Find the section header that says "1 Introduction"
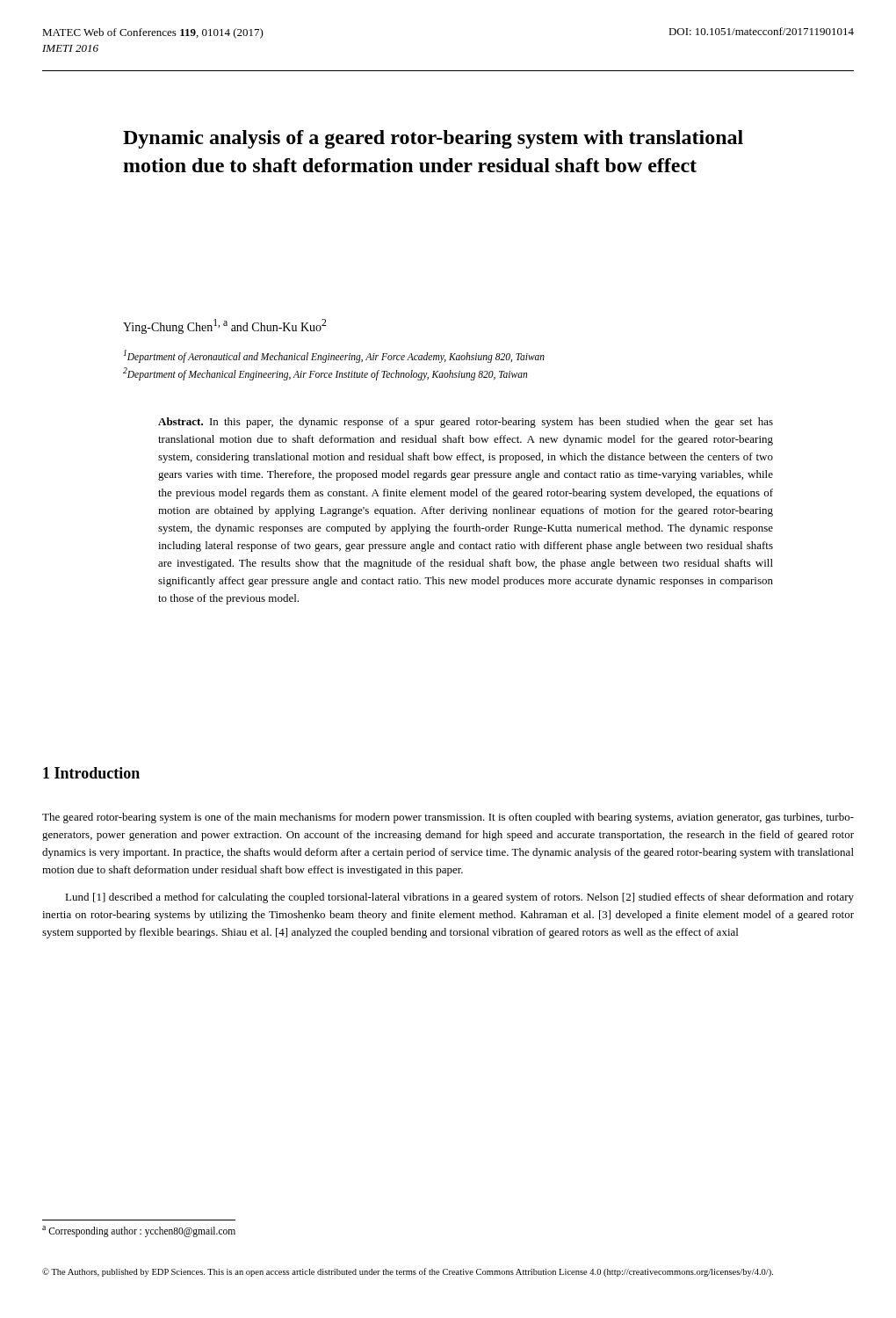The width and height of the screenshot is (896, 1318). click(91, 773)
